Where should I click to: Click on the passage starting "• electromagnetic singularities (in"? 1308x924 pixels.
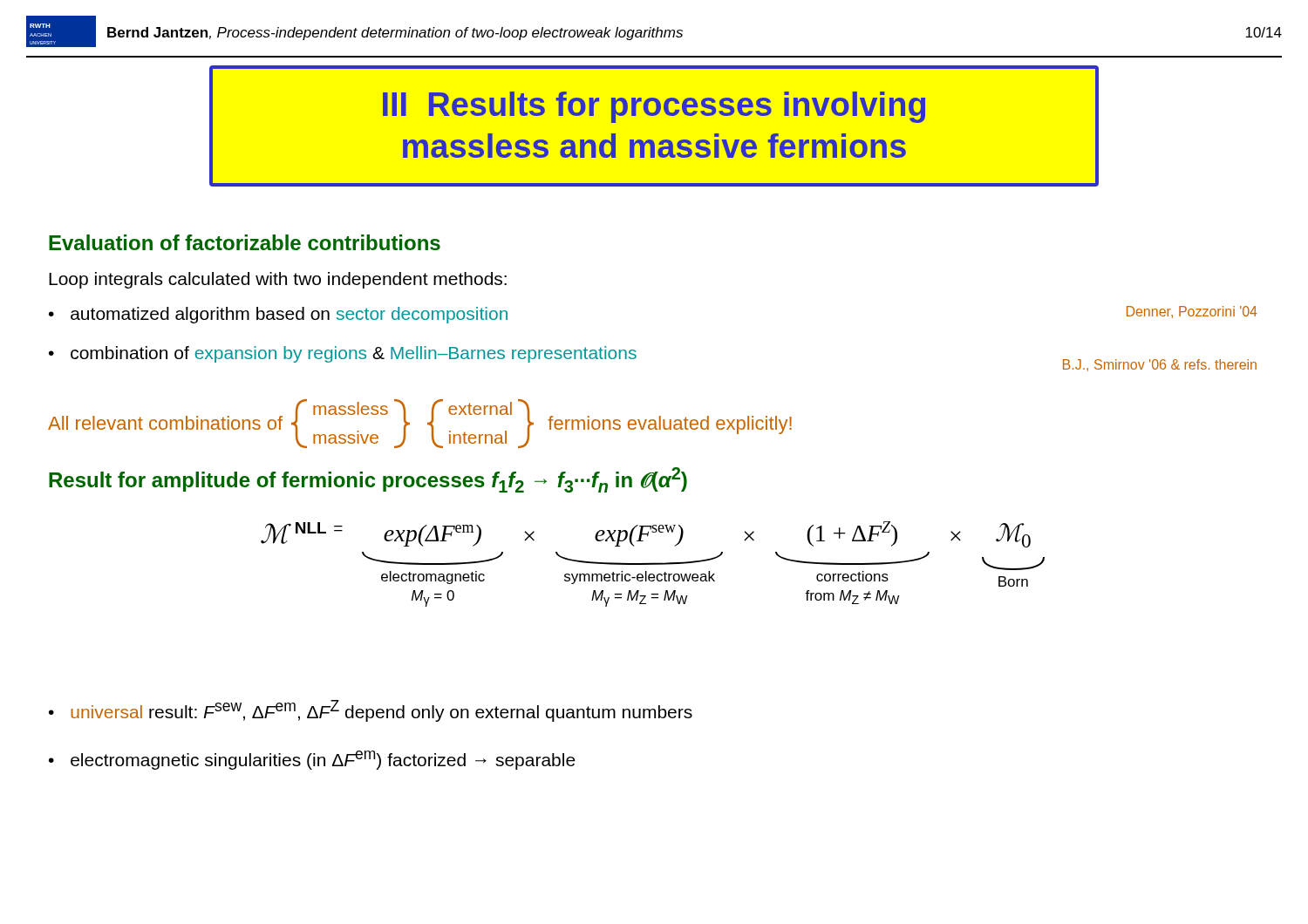(x=312, y=757)
